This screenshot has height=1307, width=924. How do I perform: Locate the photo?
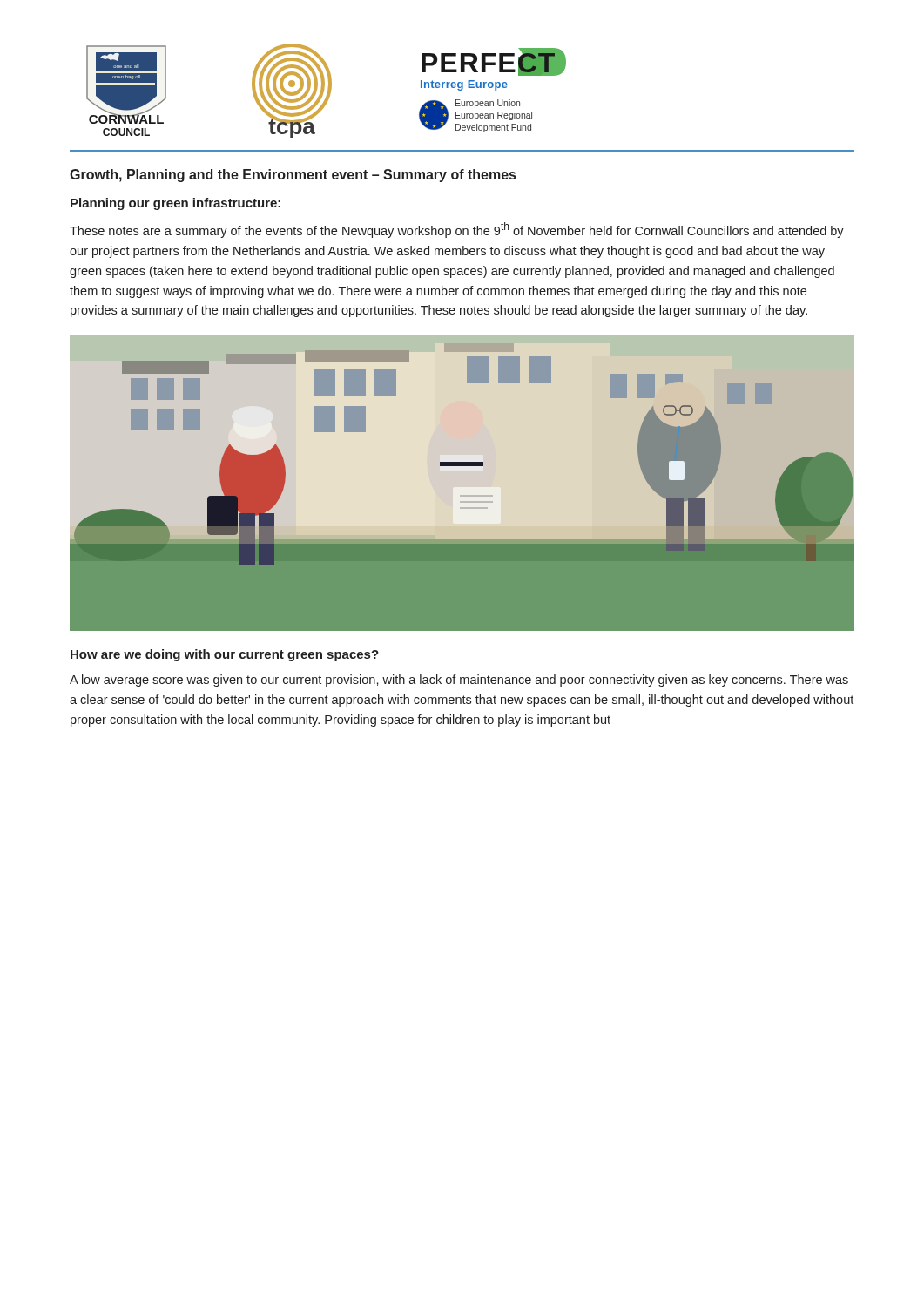462,483
